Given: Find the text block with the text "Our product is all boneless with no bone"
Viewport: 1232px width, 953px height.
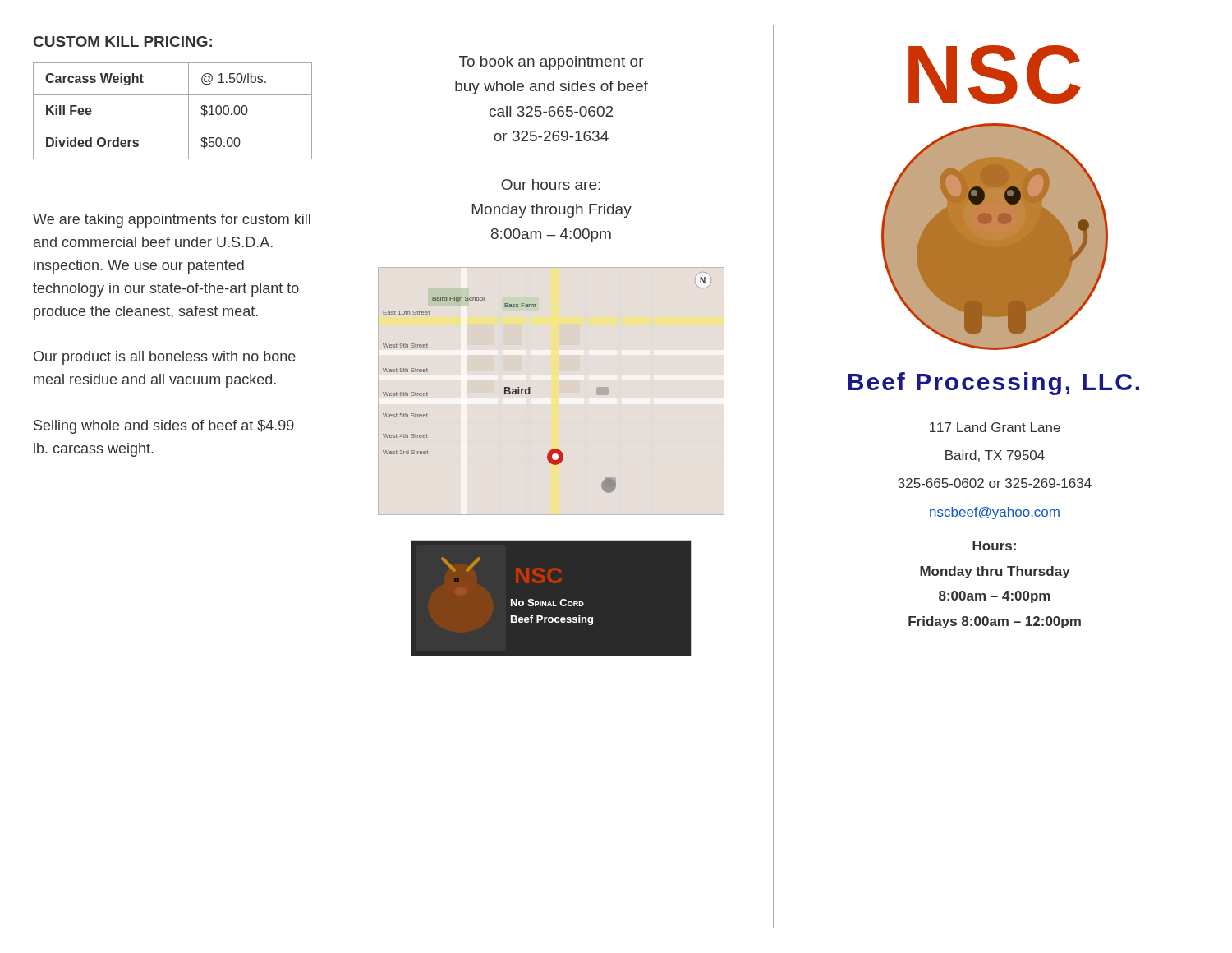Looking at the screenshot, I should coord(164,368).
